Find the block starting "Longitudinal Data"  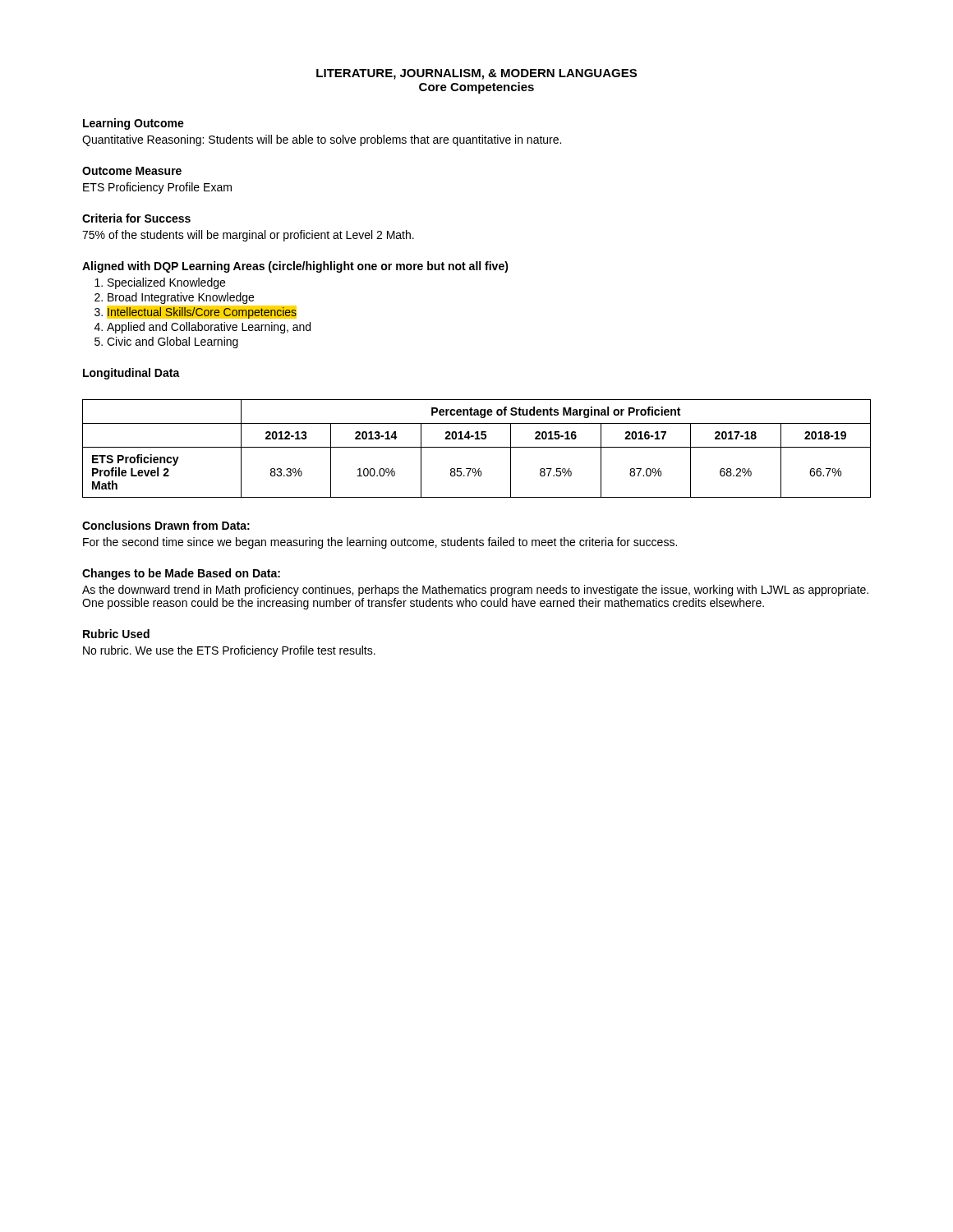click(x=131, y=373)
